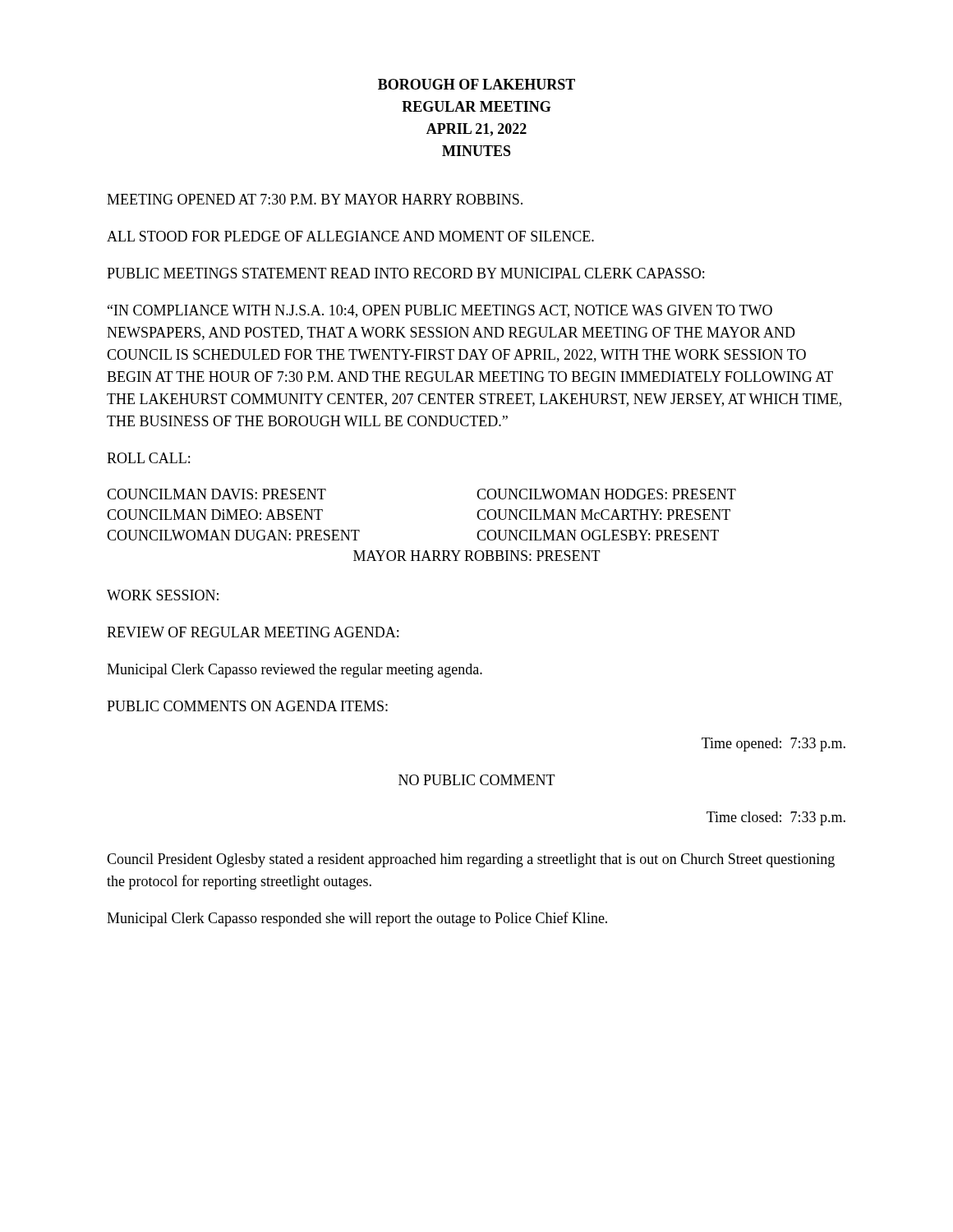Point to the block starting "ROLL CALL:"
Image resolution: width=953 pixels, height=1232 pixels.
point(149,458)
